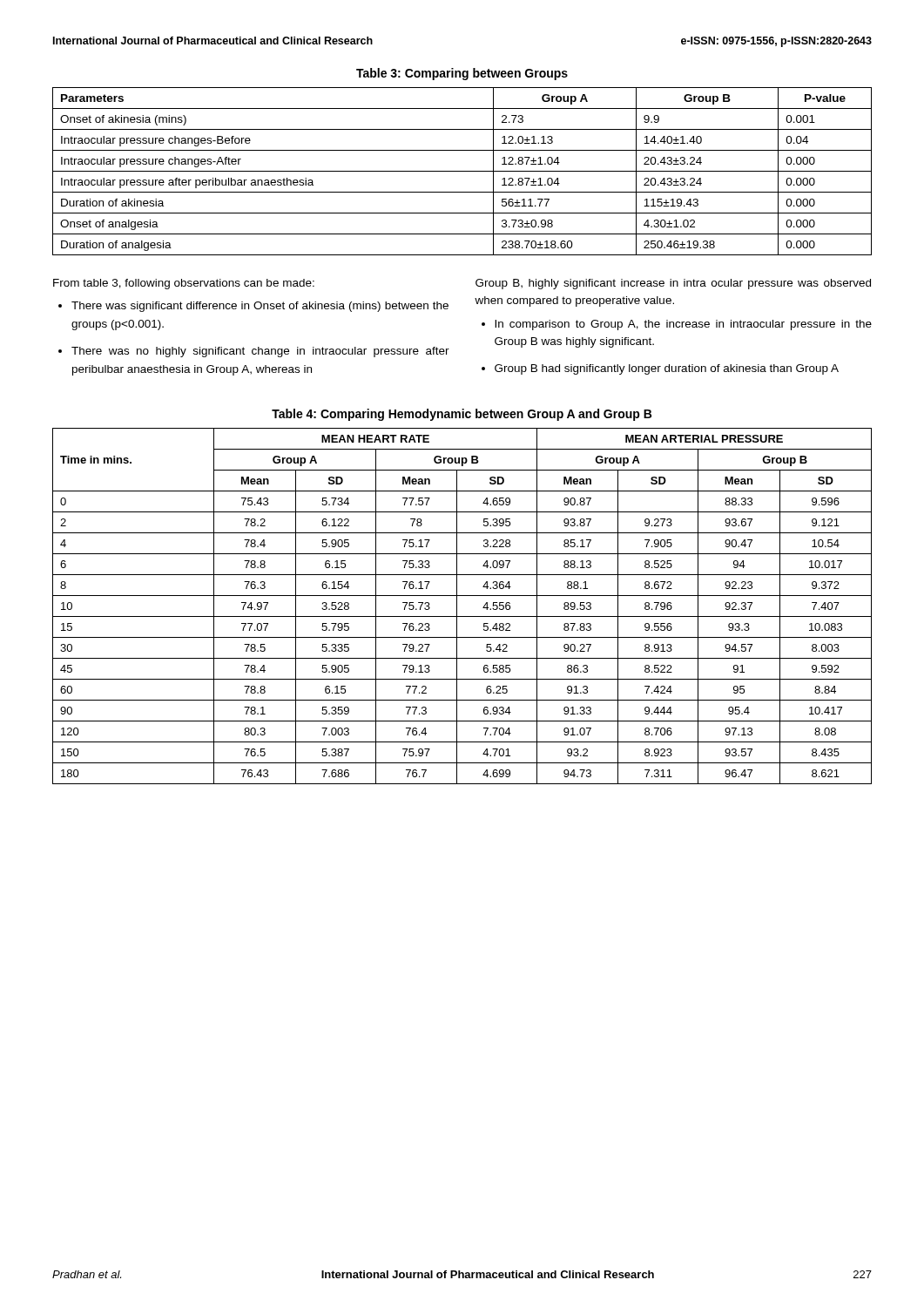
Task: Select the text starting "There was significant difference in Onset"
Action: click(260, 315)
